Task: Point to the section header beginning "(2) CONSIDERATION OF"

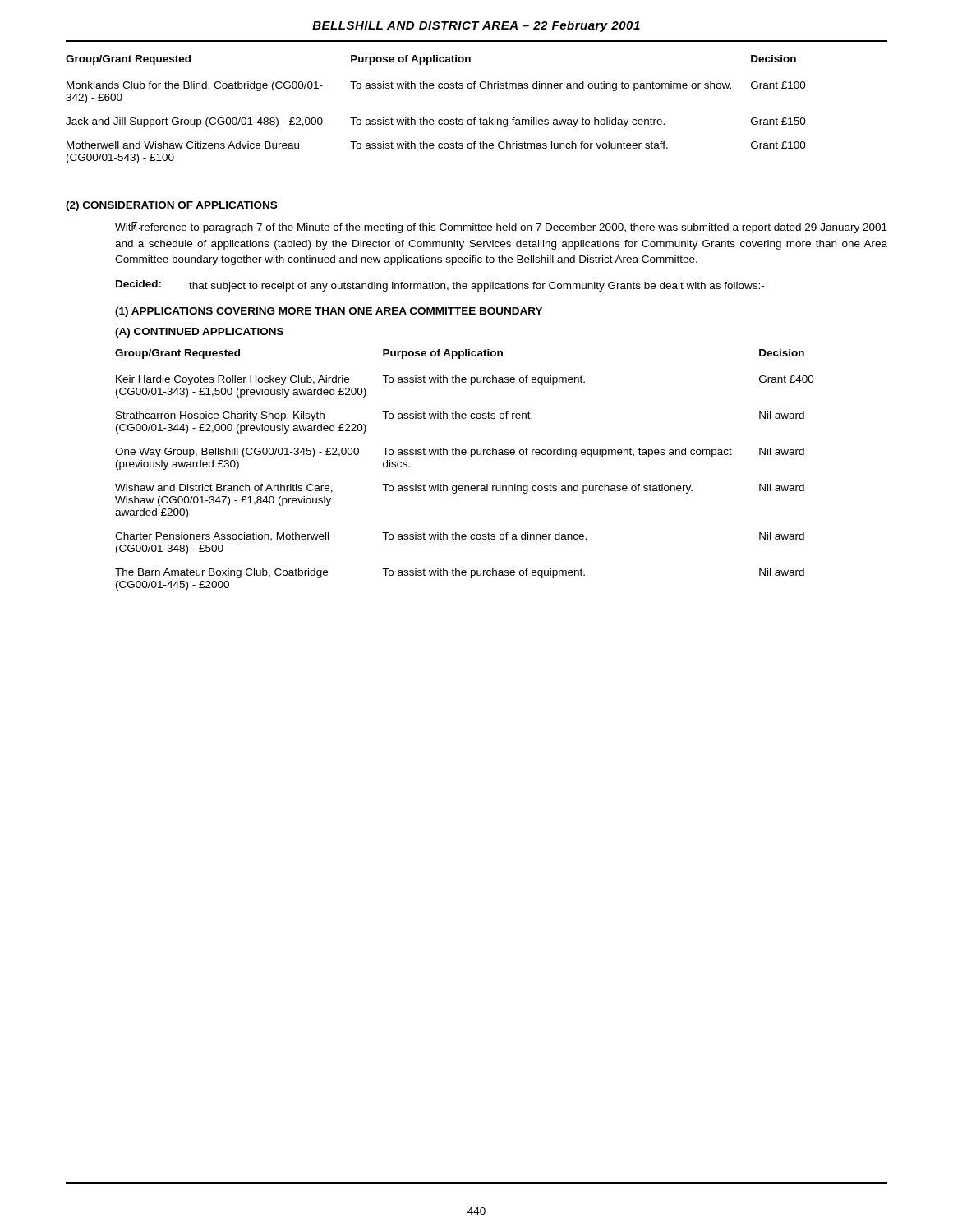Action: point(172,205)
